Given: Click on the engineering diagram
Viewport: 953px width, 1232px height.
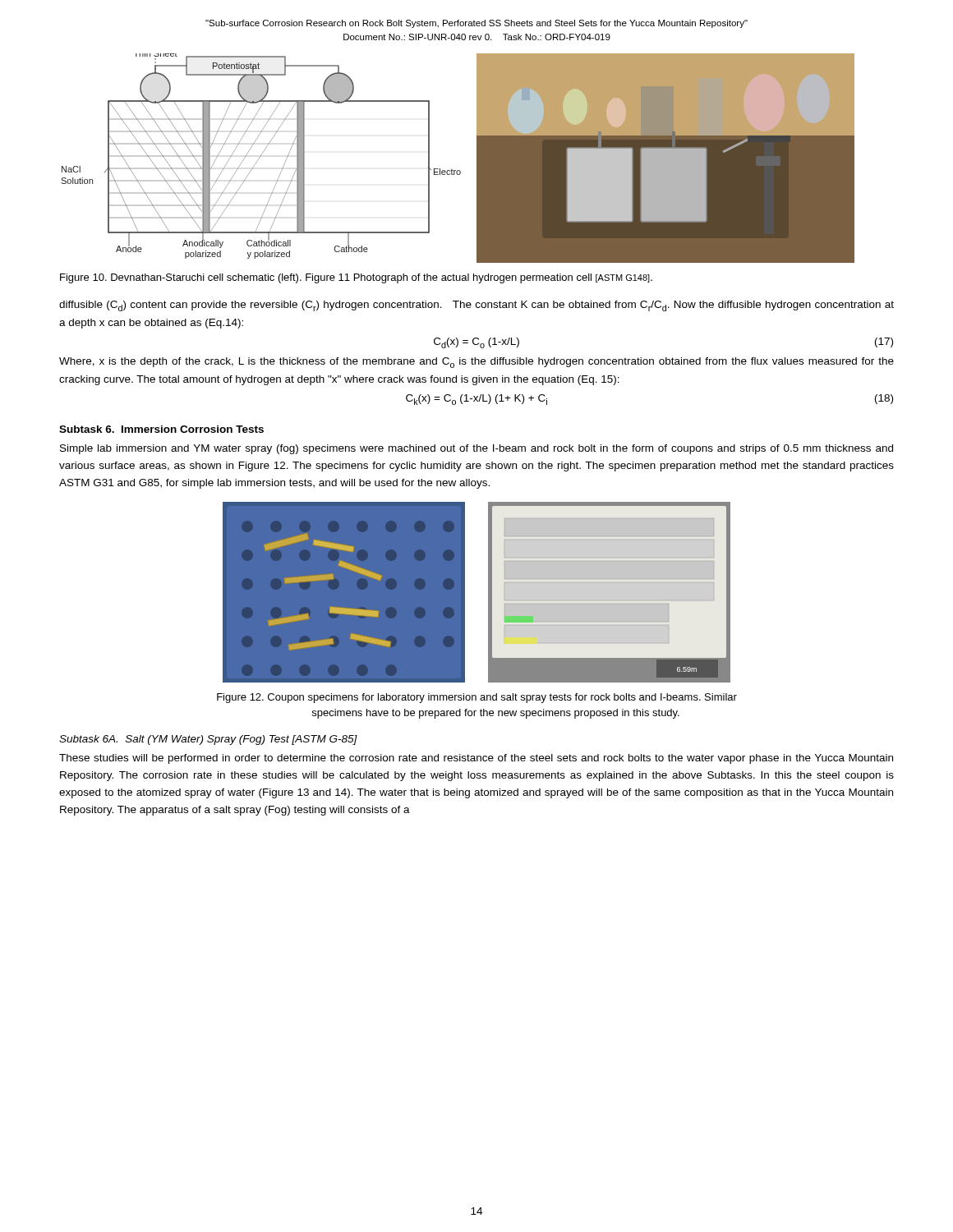Looking at the screenshot, I should pyautogui.click(x=260, y=158).
